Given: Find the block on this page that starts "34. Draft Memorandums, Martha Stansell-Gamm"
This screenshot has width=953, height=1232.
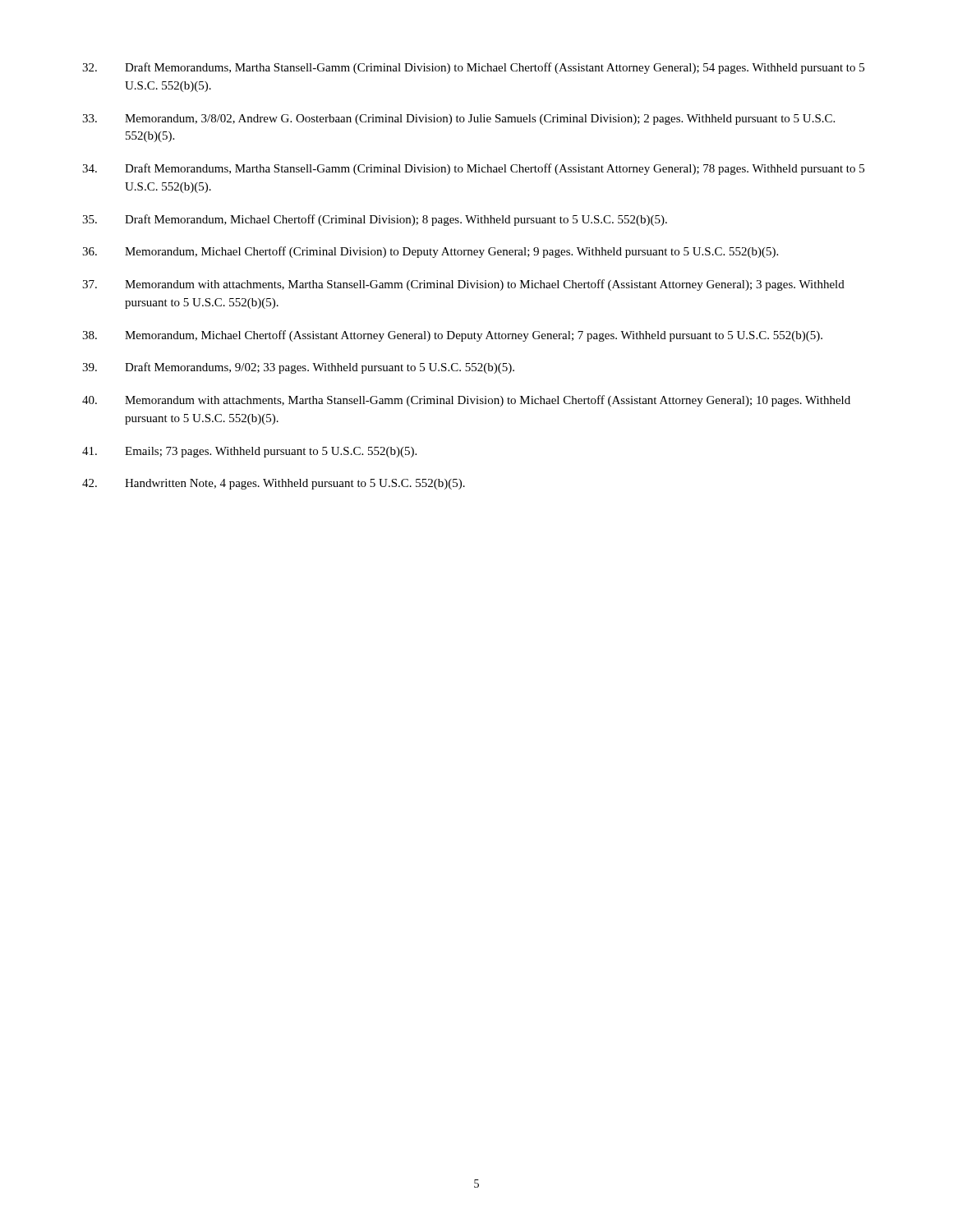Looking at the screenshot, I should [x=476, y=178].
